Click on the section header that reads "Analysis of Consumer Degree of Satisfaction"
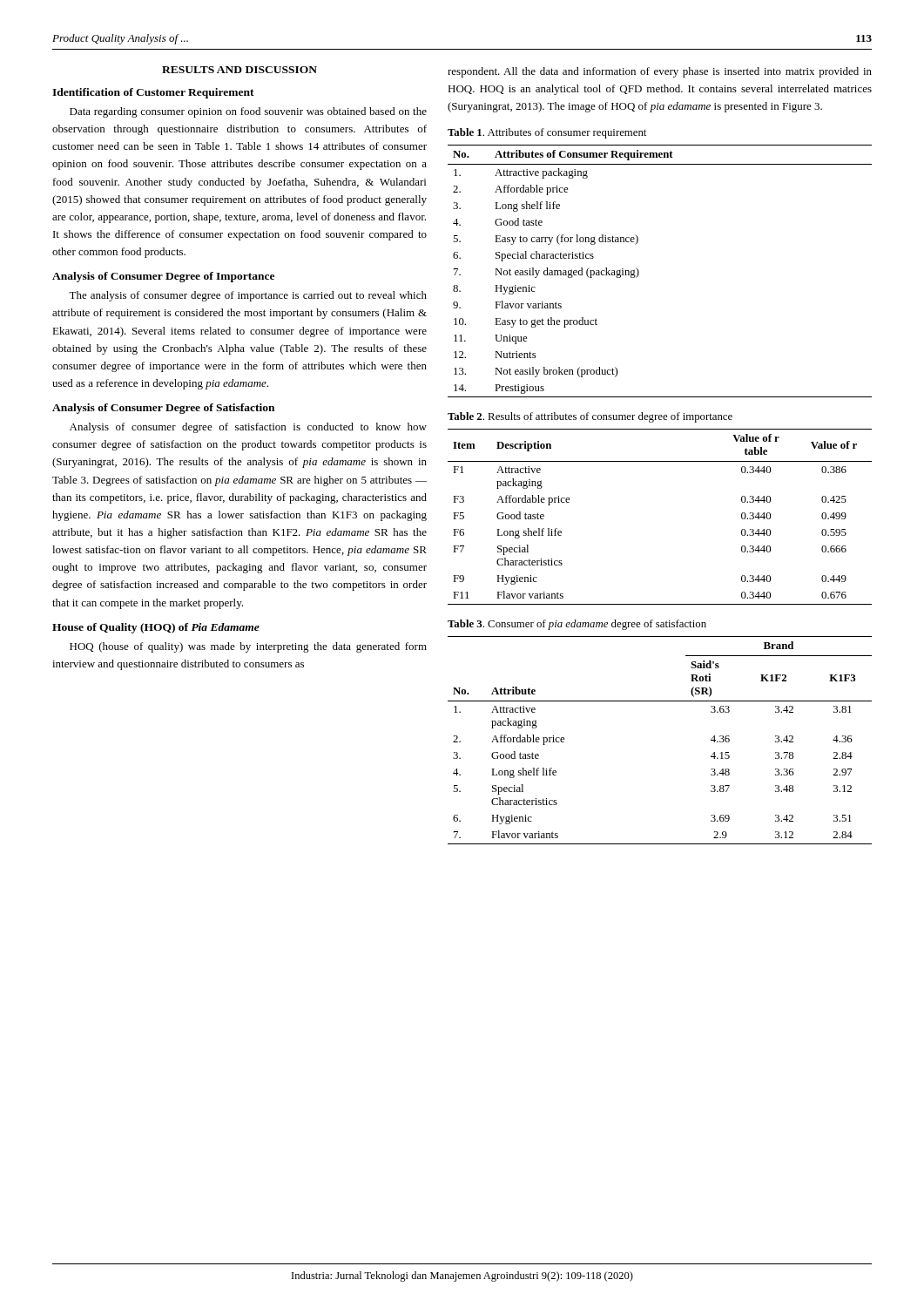The height and width of the screenshot is (1307, 924). point(164,407)
